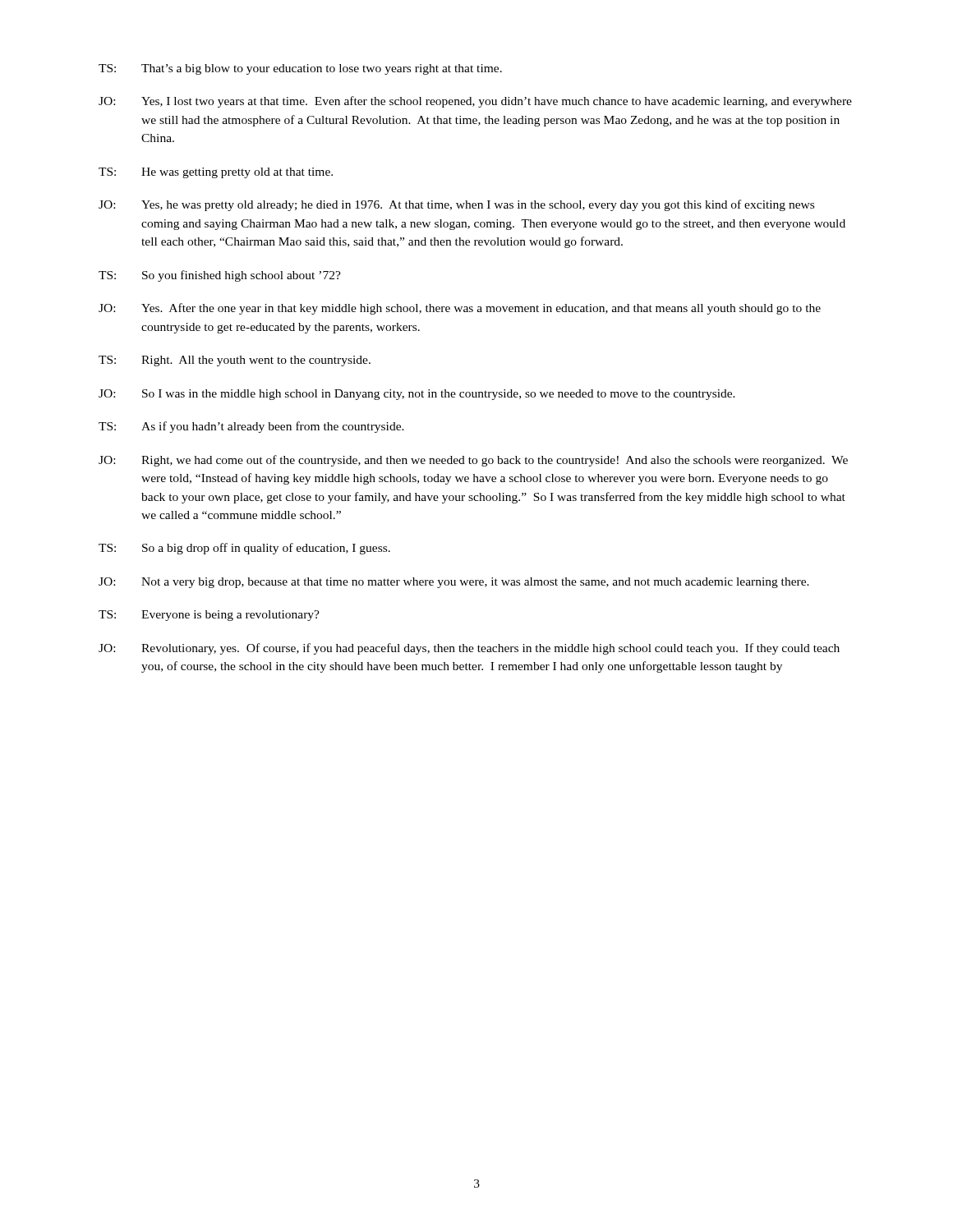953x1232 pixels.
Task: Select the passage starting "TS: He was"
Action: [216, 173]
